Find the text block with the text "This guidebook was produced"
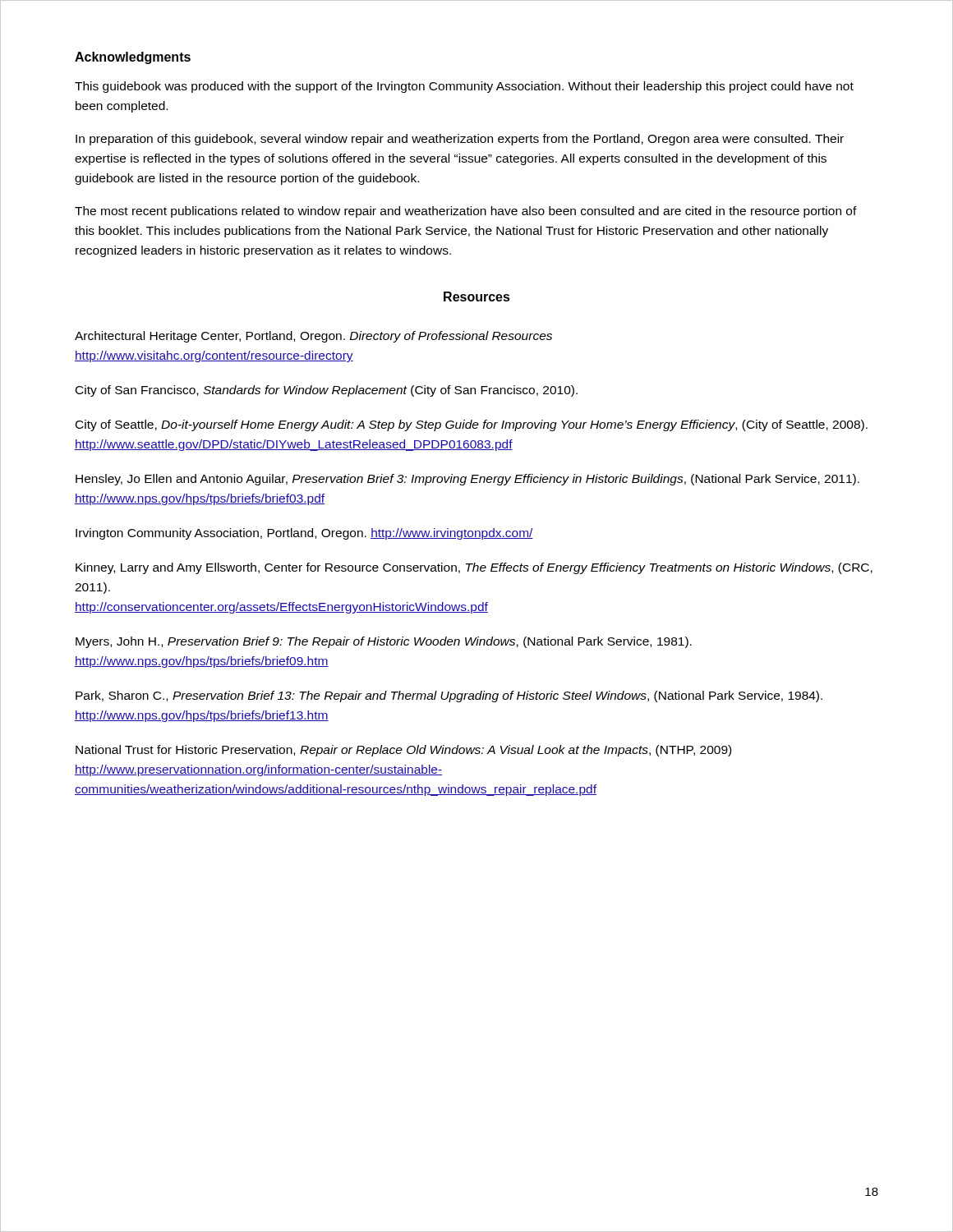953x1232 pixels. point(464,96)
